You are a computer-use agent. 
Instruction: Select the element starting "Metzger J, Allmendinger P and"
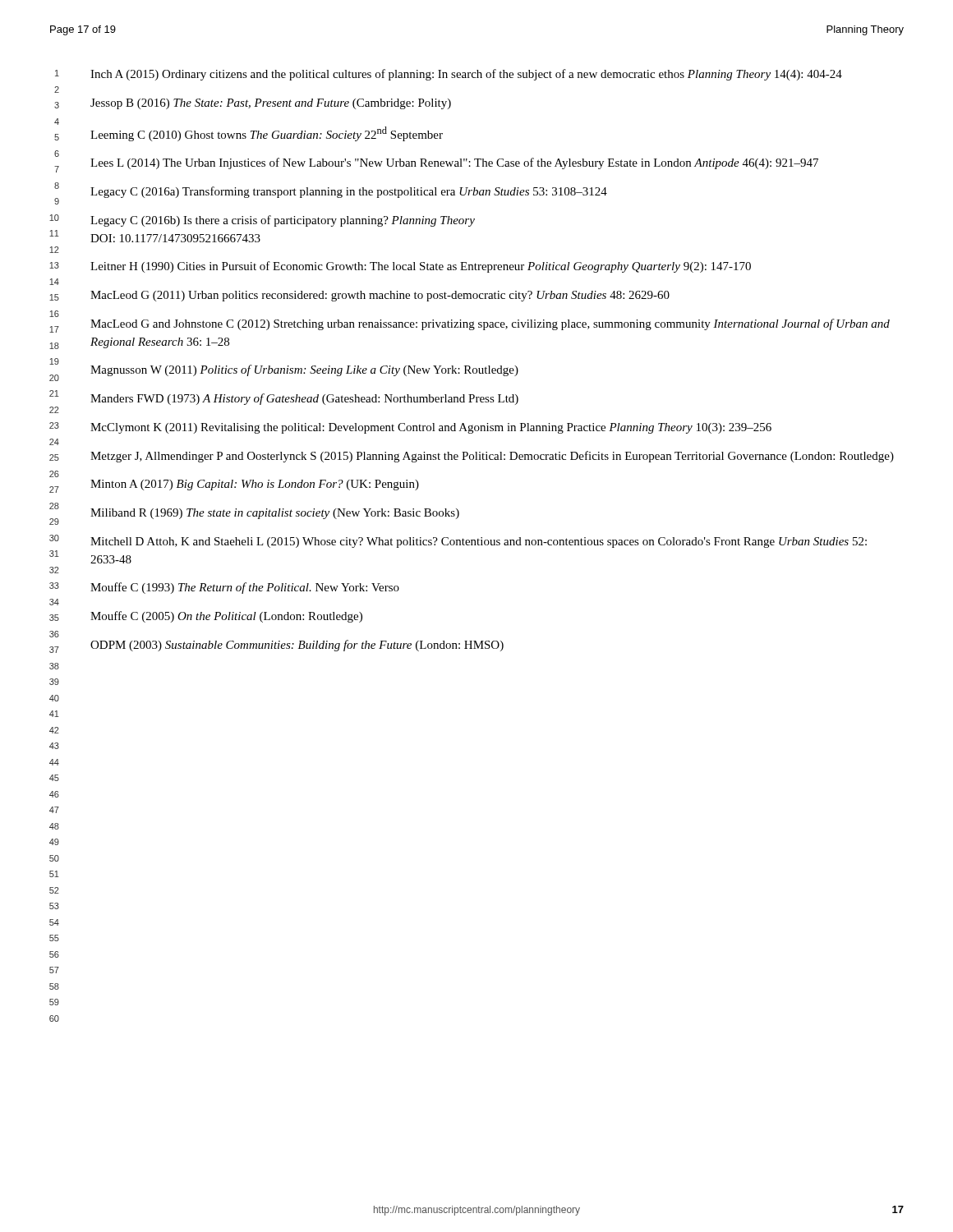pyautogui.click(x=492, y=455)
